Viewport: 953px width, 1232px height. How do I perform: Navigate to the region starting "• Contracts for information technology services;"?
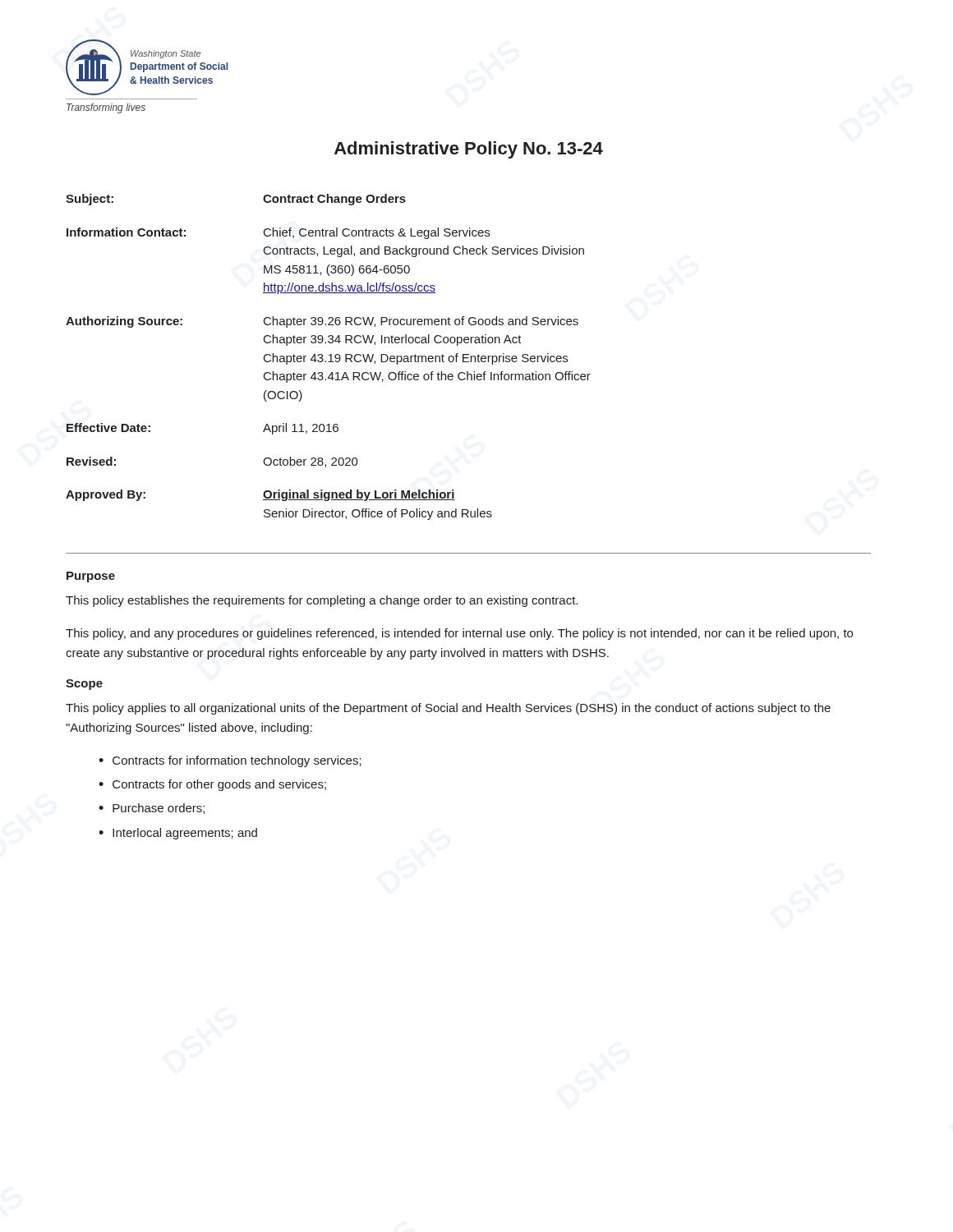pyautogui.click(x=230, y=761)
